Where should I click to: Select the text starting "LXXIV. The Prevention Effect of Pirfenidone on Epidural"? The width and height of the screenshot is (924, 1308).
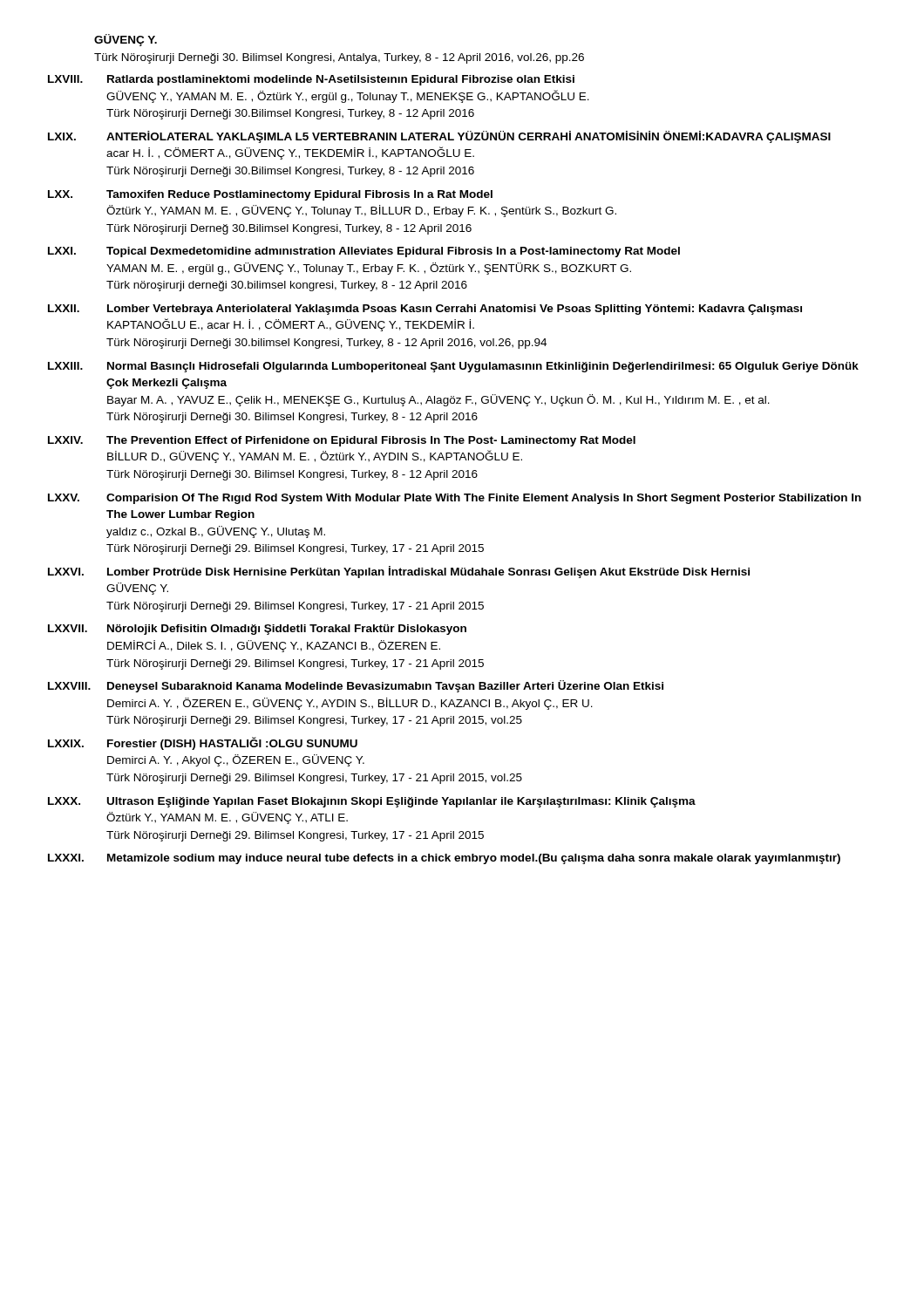click(x=462, y=457)
